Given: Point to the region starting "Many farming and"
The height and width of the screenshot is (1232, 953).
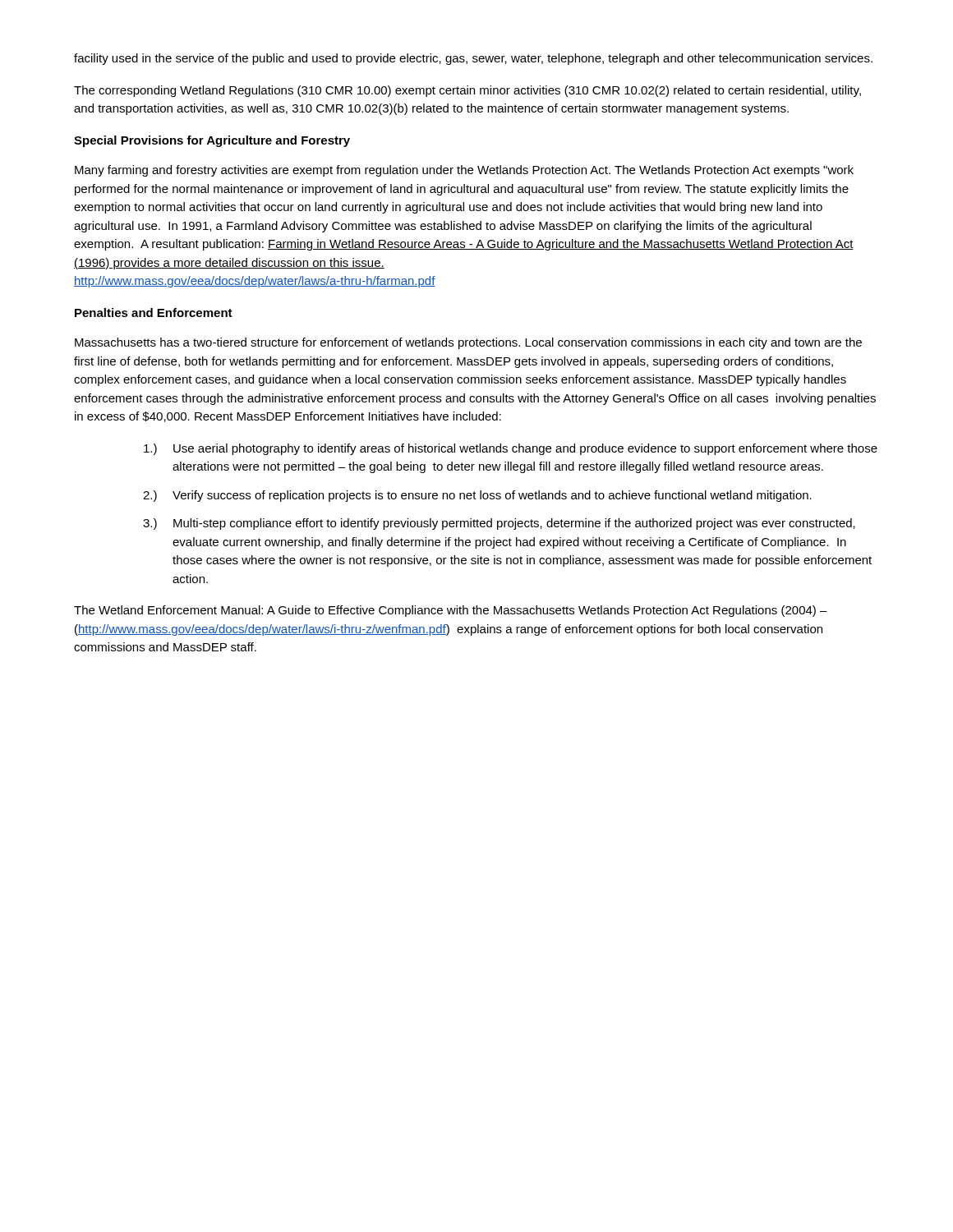Looking at the screenshot, I should [464, 225].
